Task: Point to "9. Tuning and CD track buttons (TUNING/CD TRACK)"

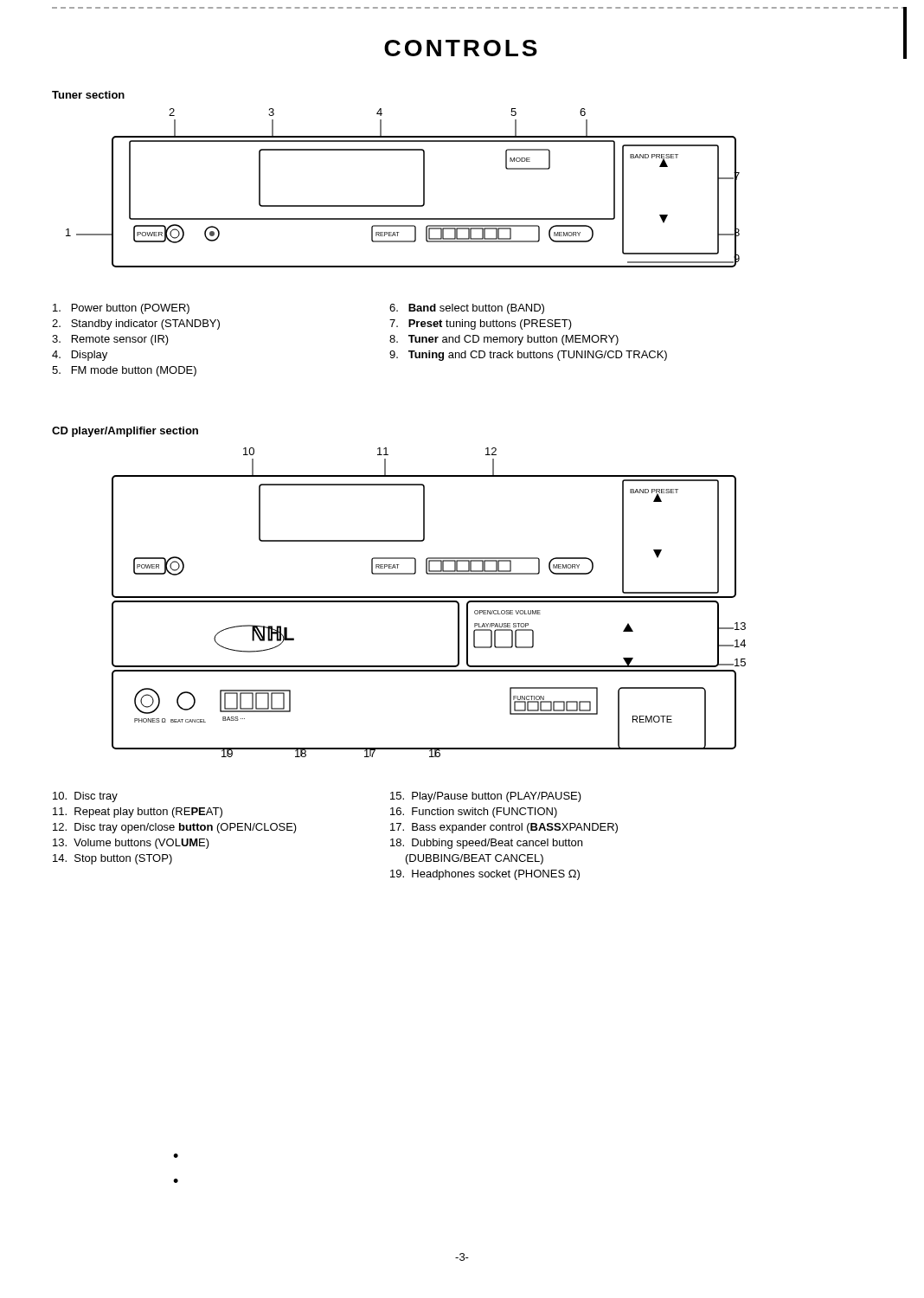Action: (x=528, y=354)
